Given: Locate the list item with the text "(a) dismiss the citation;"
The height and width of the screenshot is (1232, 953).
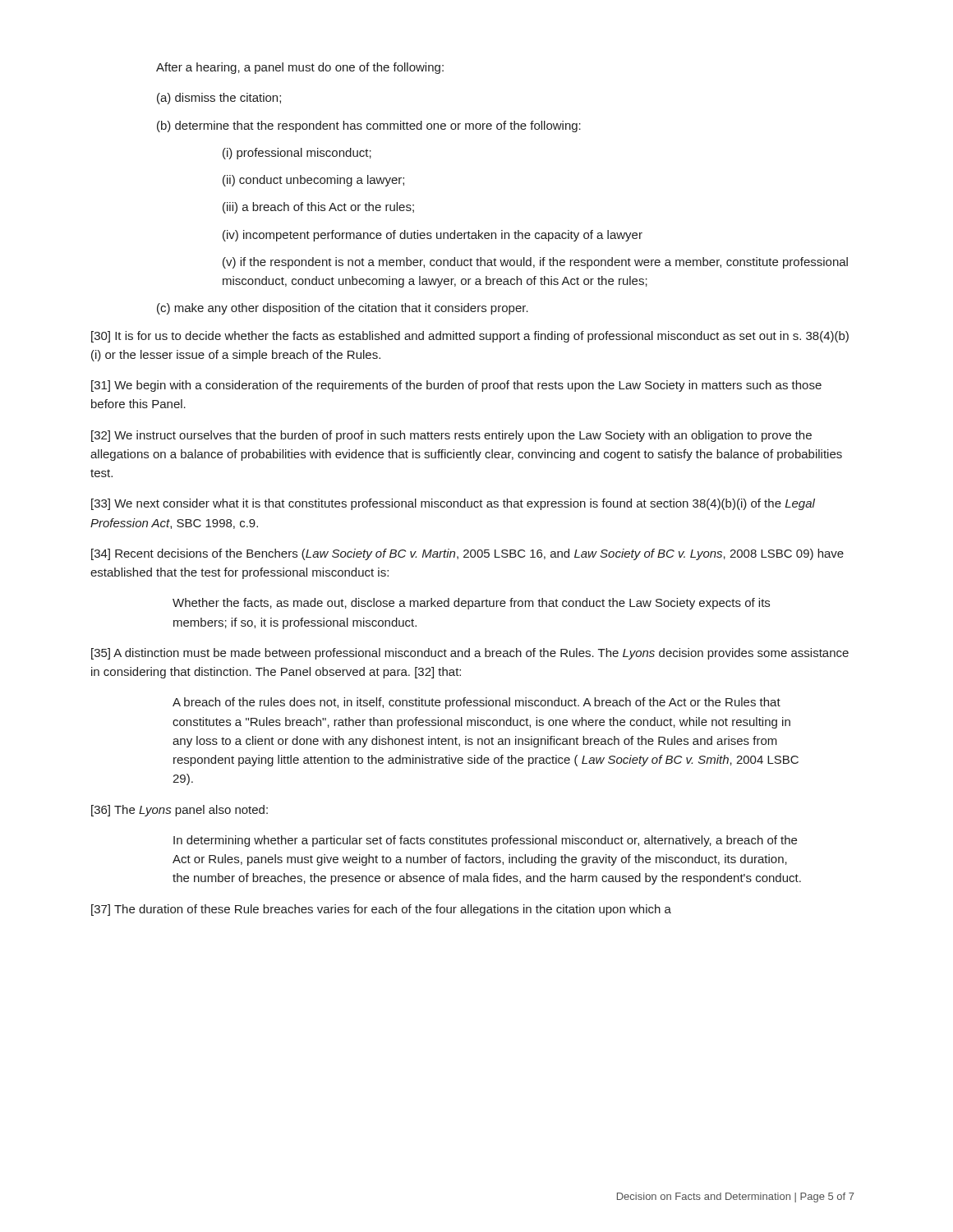Looking at the screenshot, I should coord(219,98).
